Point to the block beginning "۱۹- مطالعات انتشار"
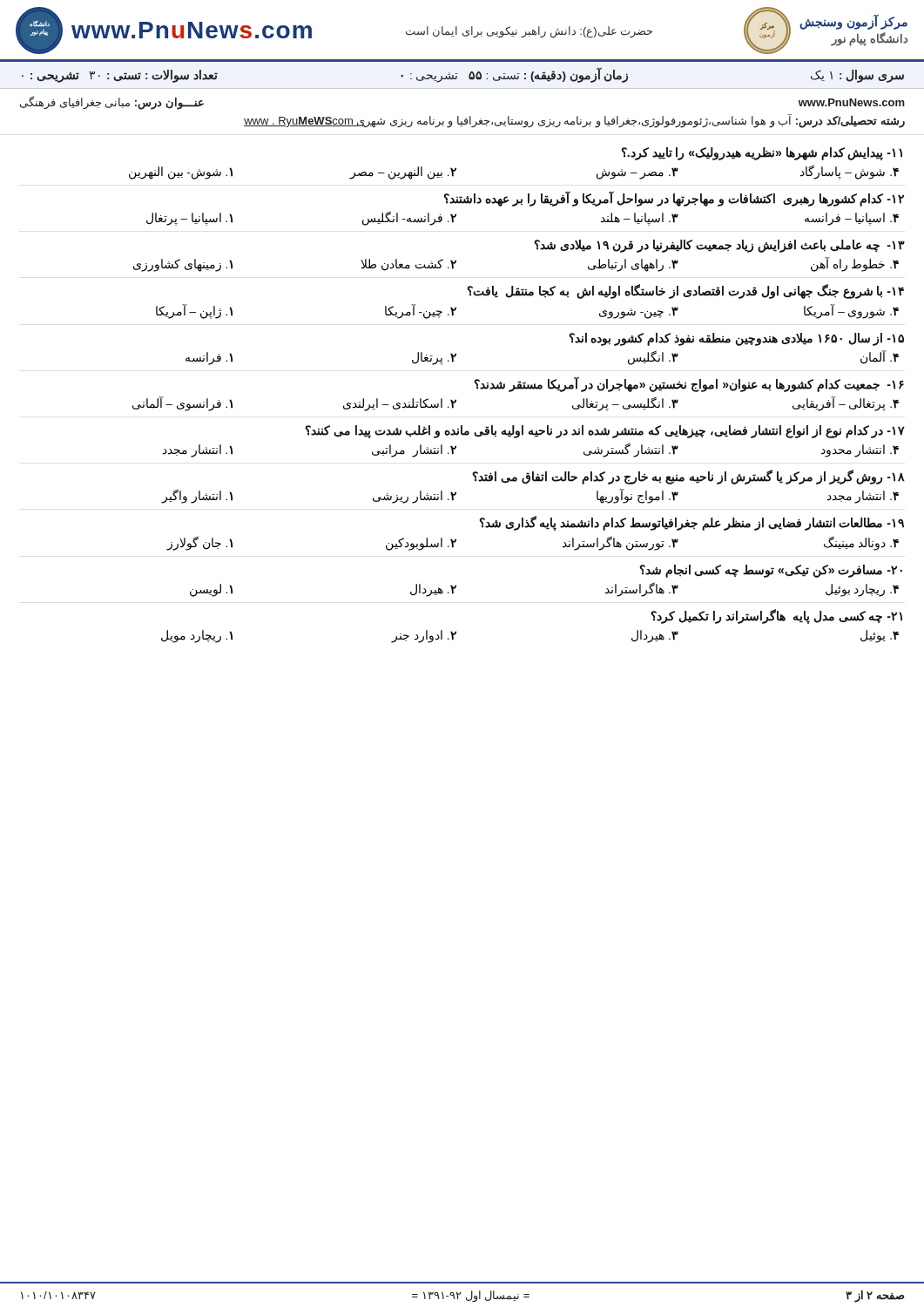 (x=462, y=532)
